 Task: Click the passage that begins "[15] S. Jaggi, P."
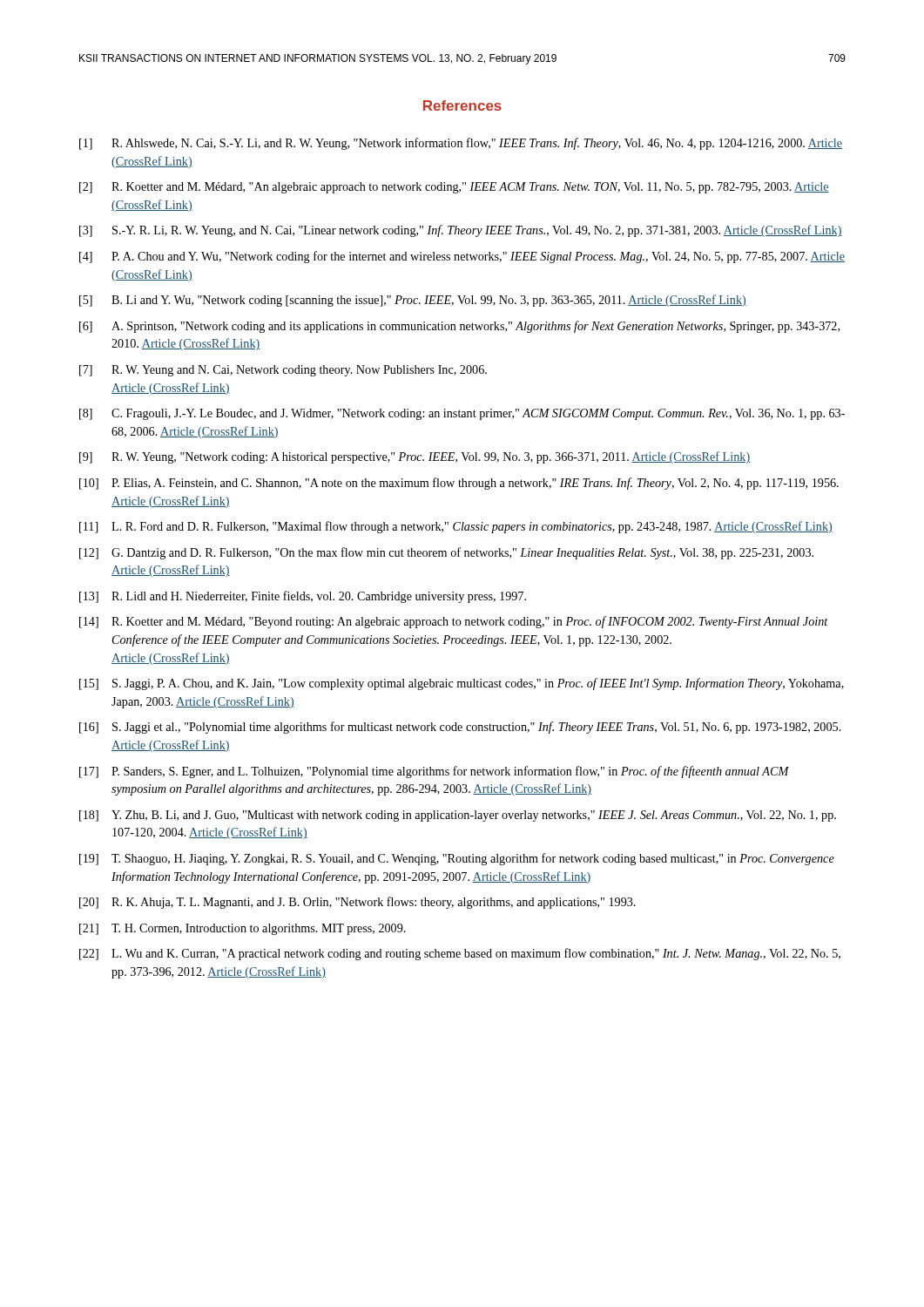pos(462,693)
